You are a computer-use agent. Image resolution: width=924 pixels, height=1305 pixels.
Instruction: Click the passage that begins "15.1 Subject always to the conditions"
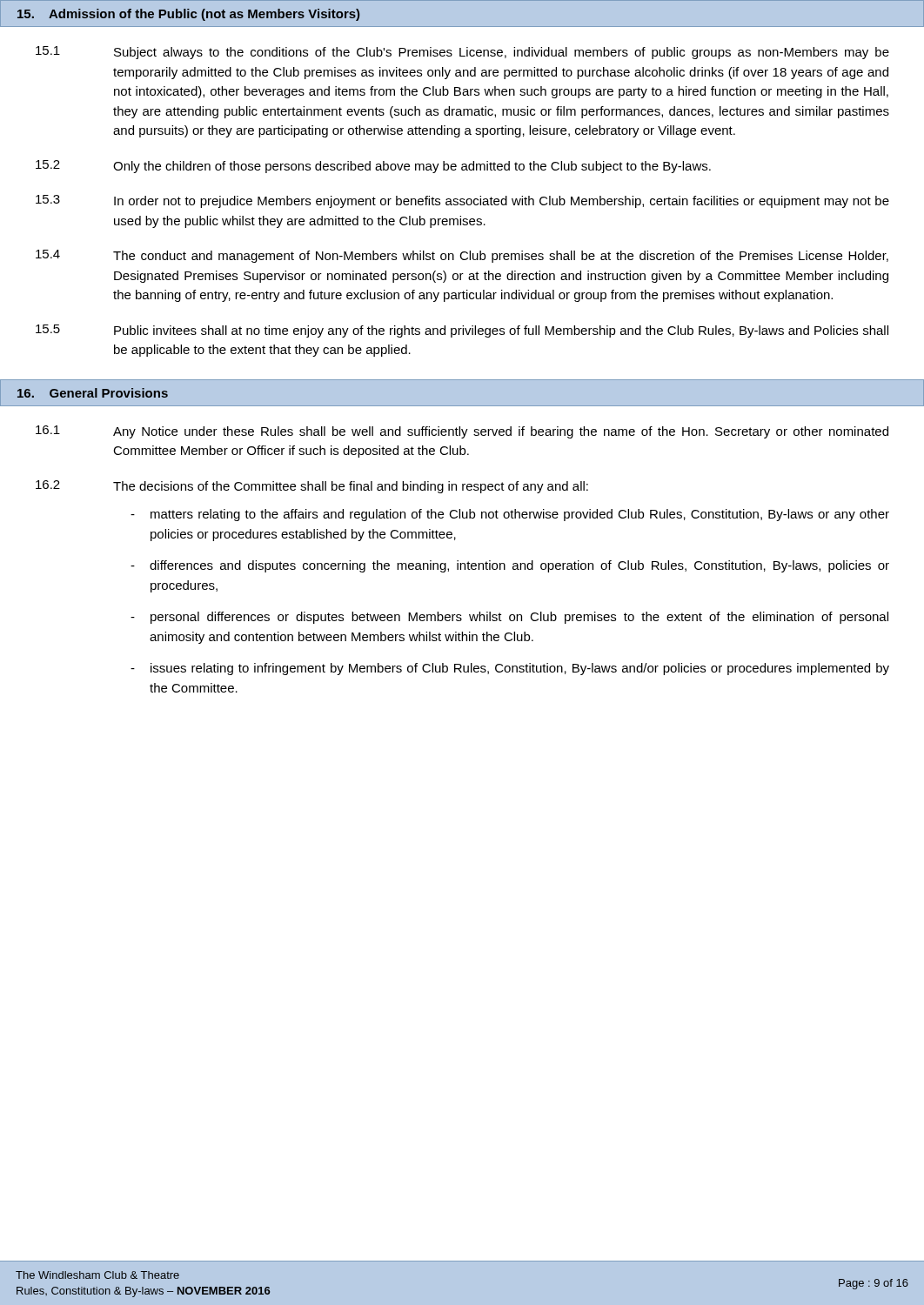coord(462,92)
